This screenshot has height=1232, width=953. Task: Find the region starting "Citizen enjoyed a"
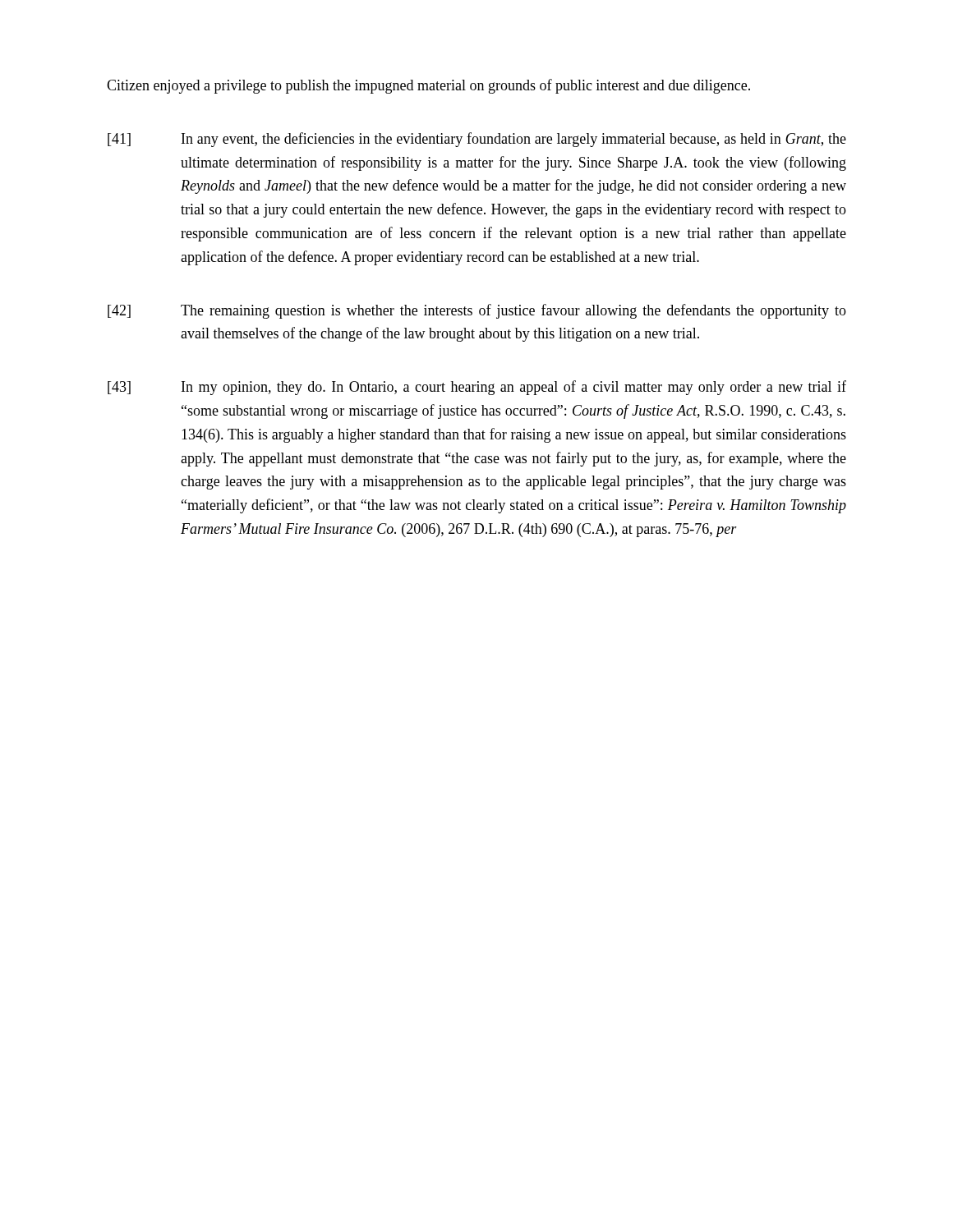[x=429, y=85]
